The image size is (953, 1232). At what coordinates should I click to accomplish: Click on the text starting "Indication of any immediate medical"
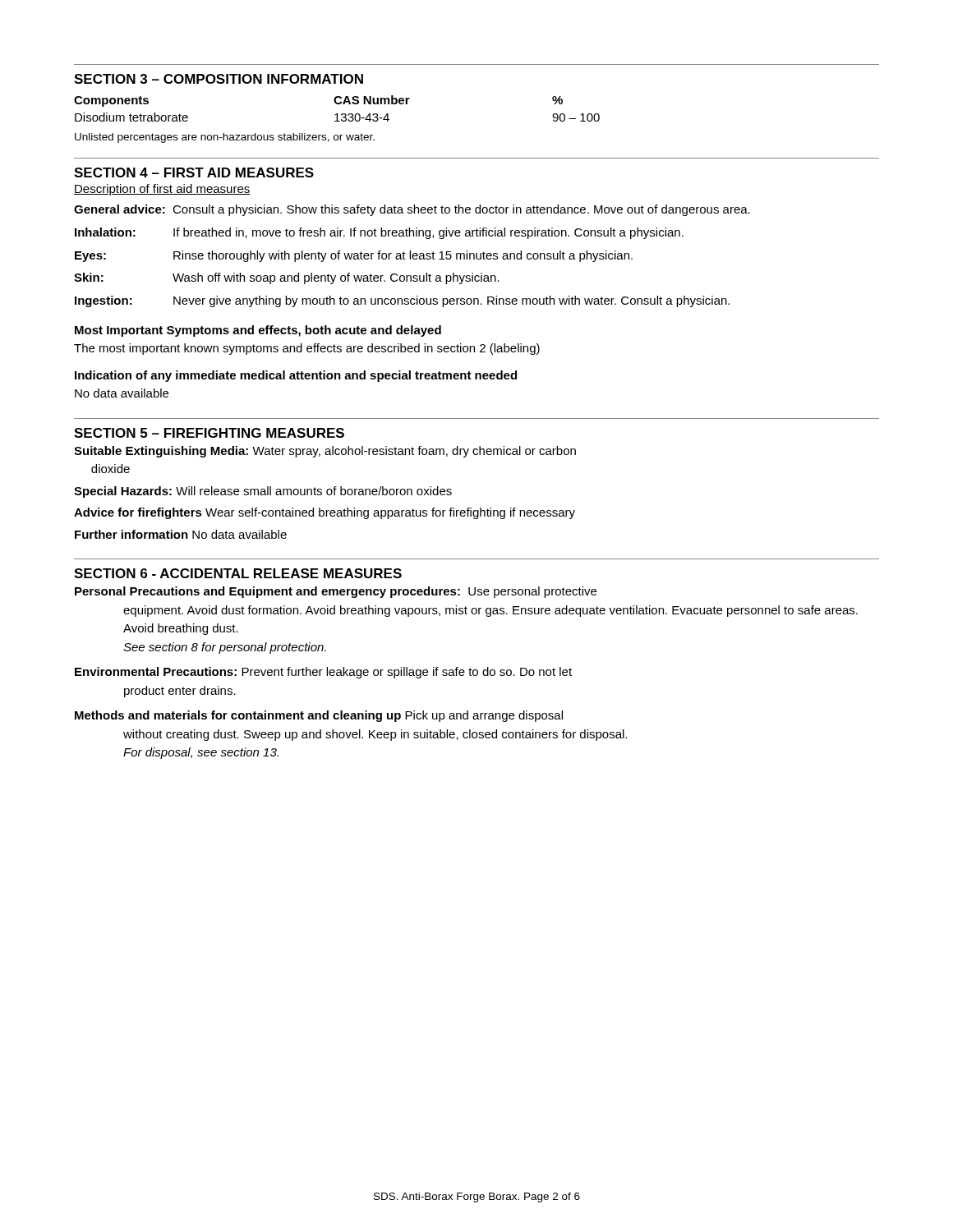click(x=476, y=385)
